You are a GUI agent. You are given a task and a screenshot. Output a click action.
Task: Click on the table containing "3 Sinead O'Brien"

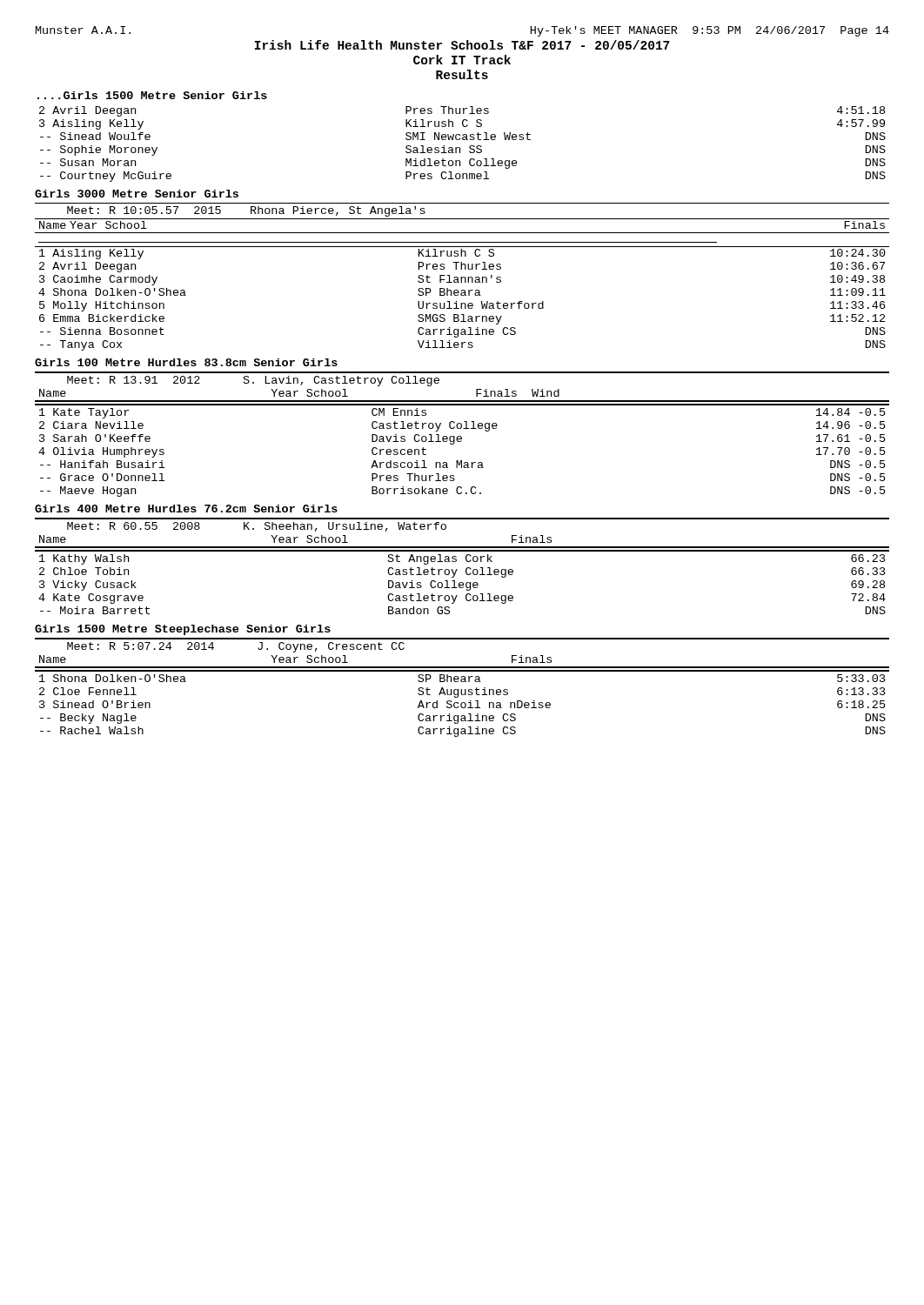462,688
